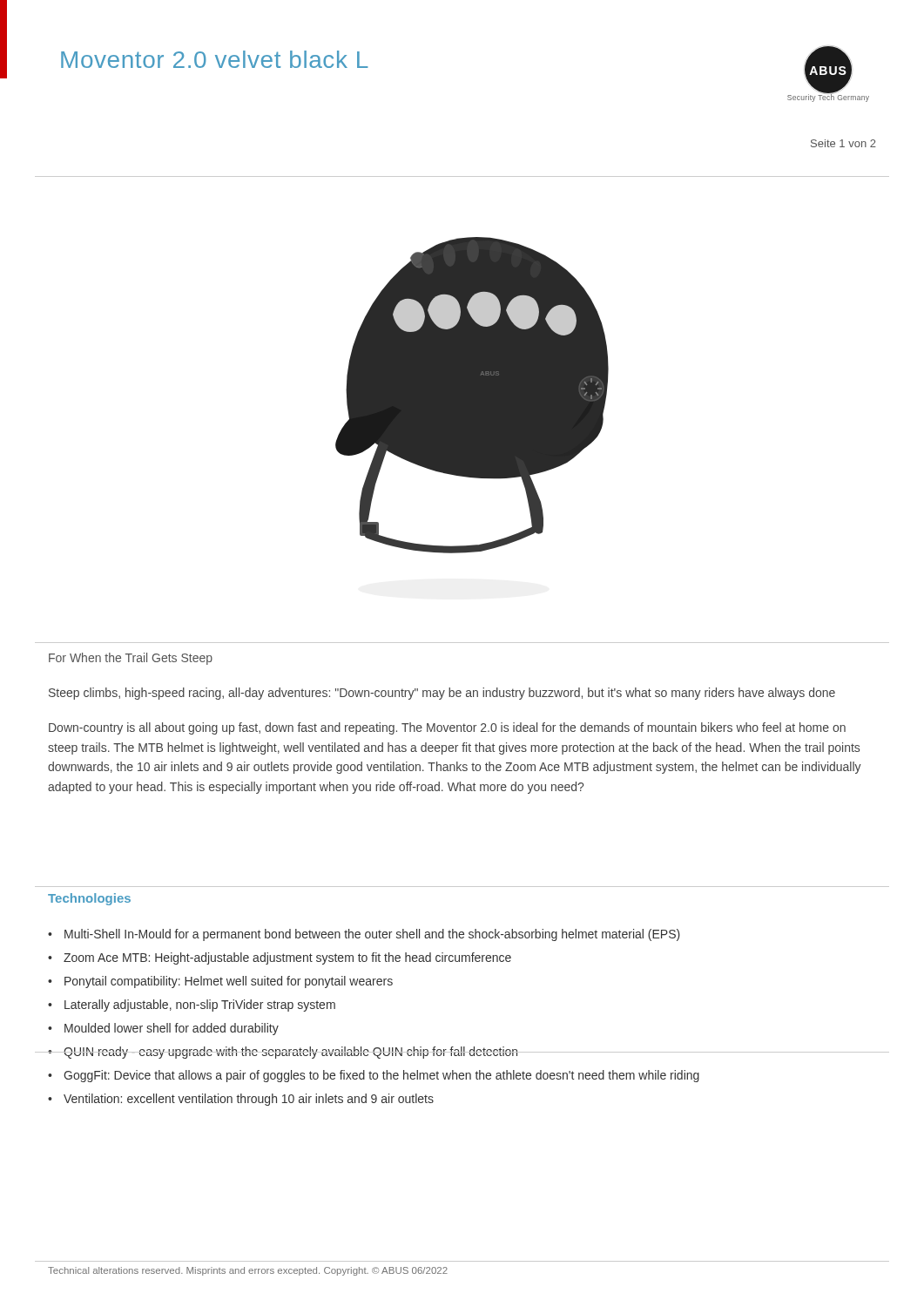This screenshot has width=924, height=1307.
Task: Select the logo
Action: tap(828, 74)
